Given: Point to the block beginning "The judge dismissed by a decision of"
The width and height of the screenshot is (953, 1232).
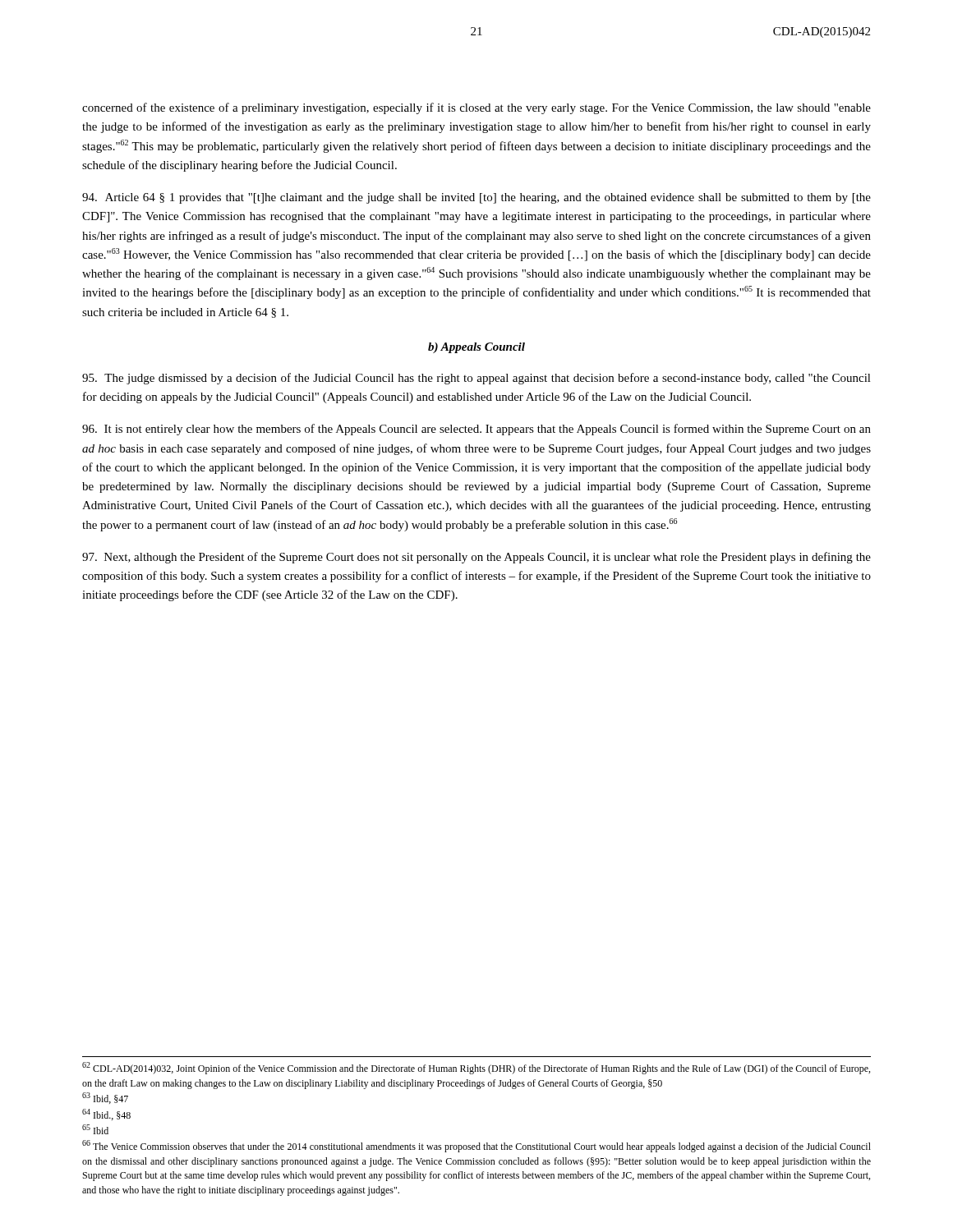Looking at the screenshot, I should [x=476, y=387].
